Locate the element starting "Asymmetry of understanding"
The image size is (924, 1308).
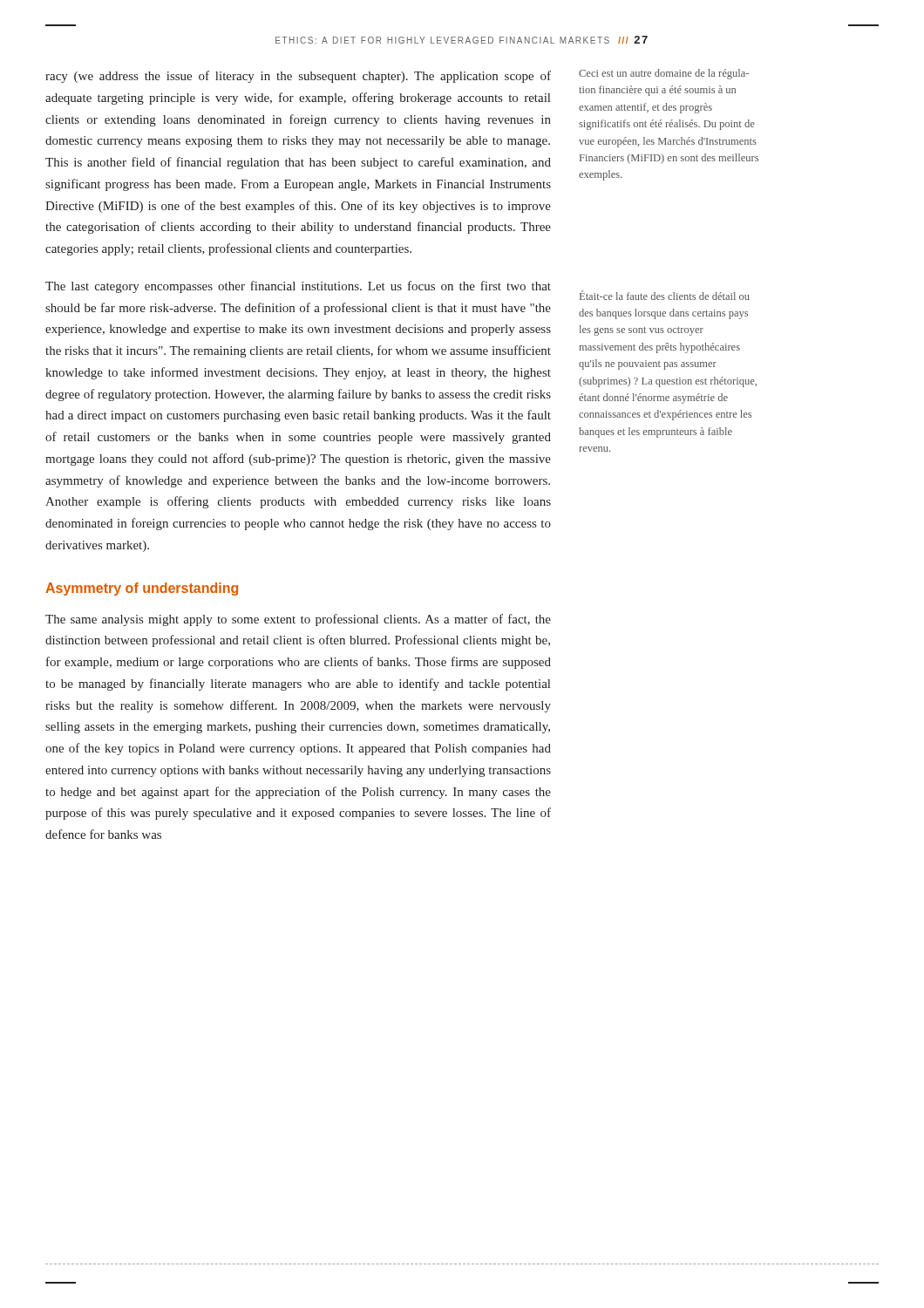click(142, 588)
